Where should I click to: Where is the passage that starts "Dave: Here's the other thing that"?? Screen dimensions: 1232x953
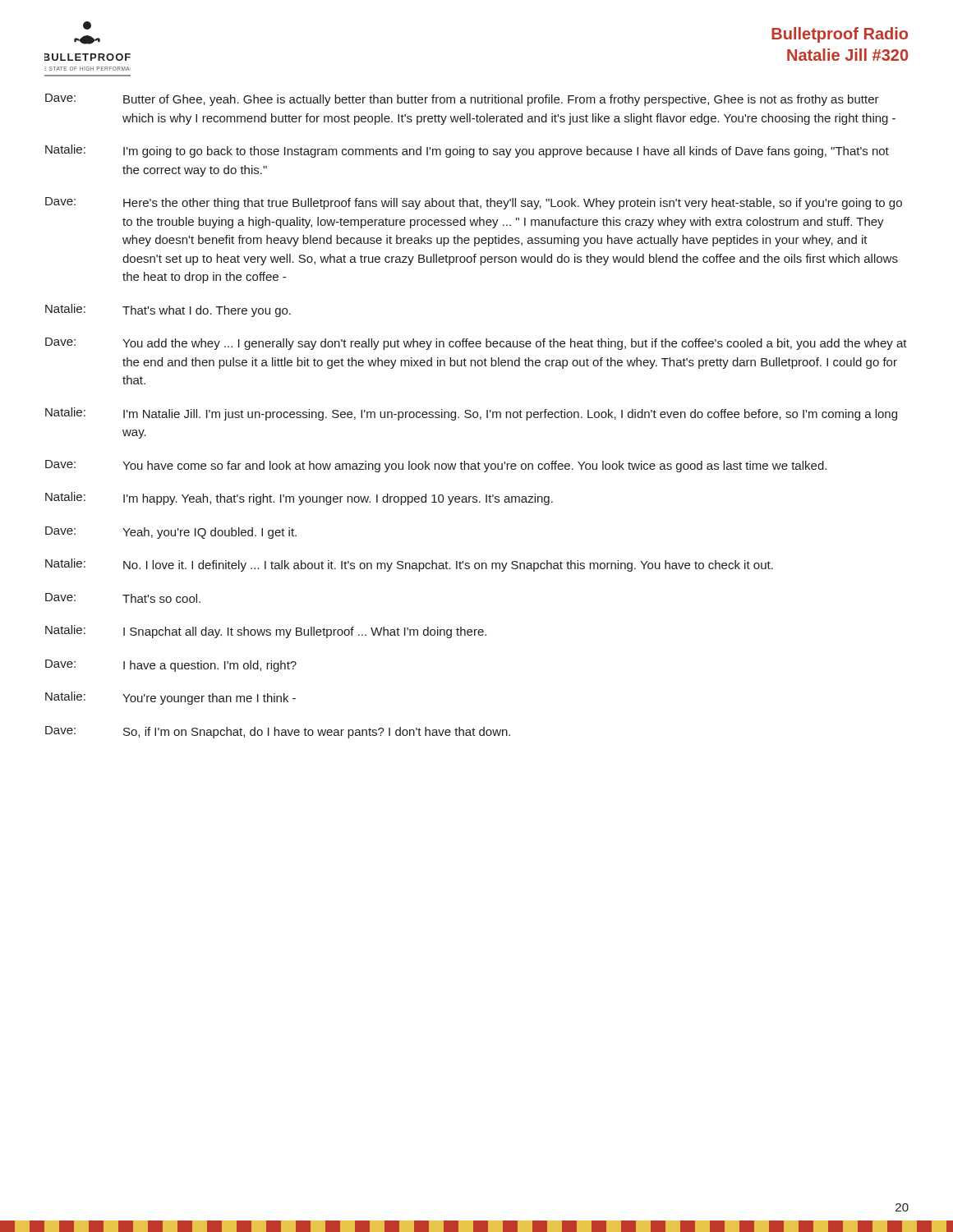[476, 240]
